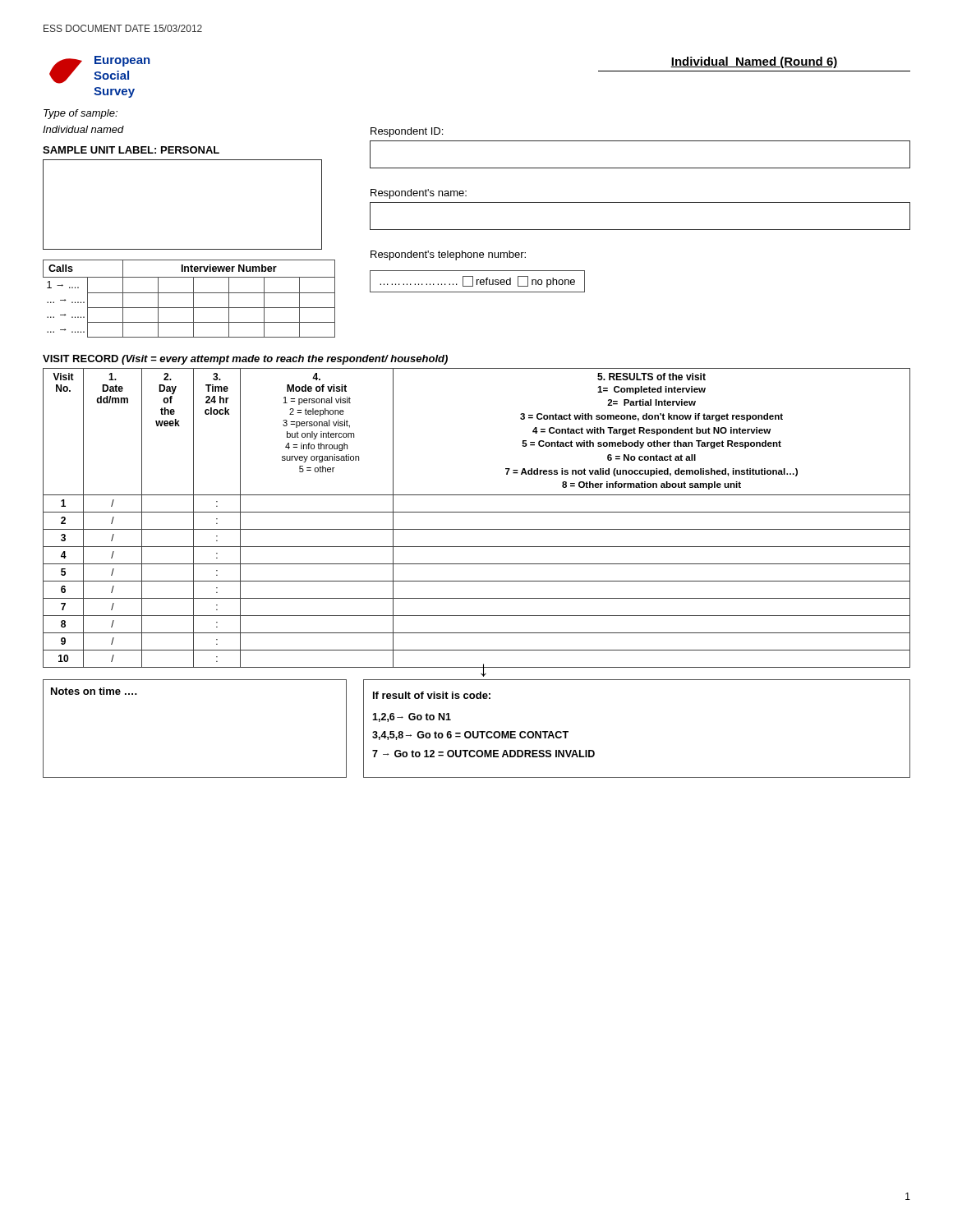Click on the text that reads "Respondent ID:"
The width and height of the screenshot is (953, 1232).
407,131
